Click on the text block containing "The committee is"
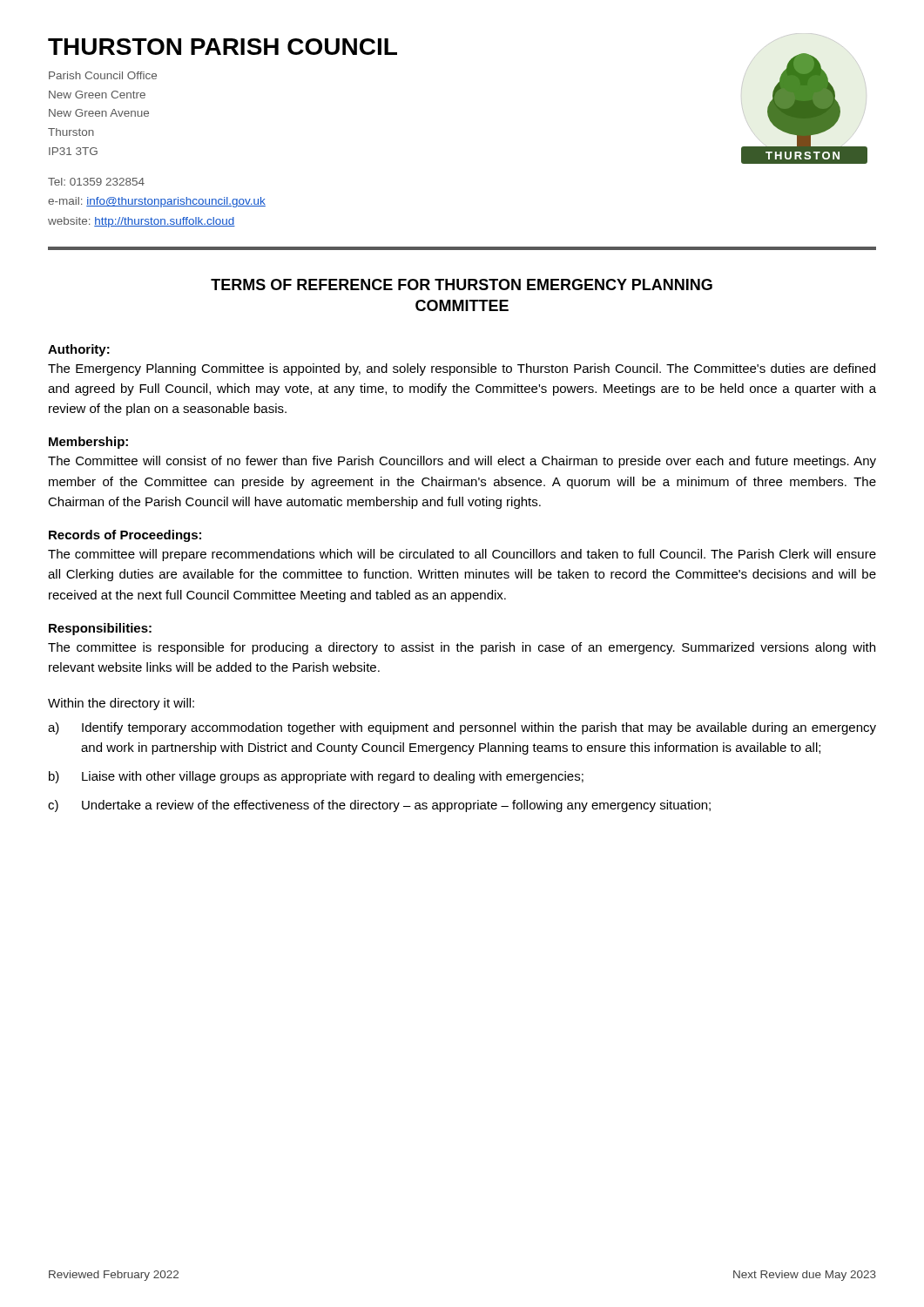The image size is (924, 1307). 462,657
